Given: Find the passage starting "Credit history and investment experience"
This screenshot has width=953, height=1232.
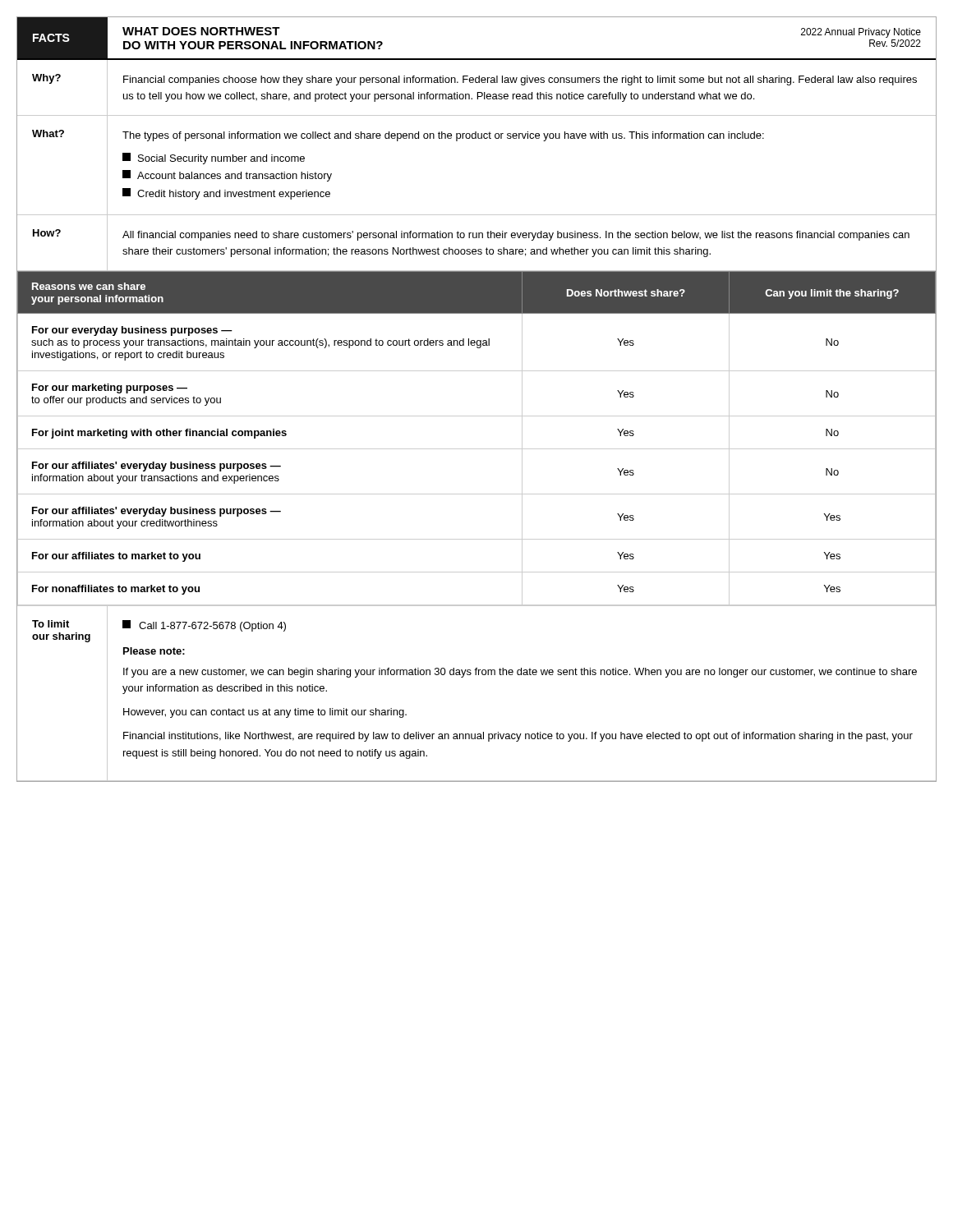Looking at the screenshot, I should pyautogui.click(x=227, y=193).
